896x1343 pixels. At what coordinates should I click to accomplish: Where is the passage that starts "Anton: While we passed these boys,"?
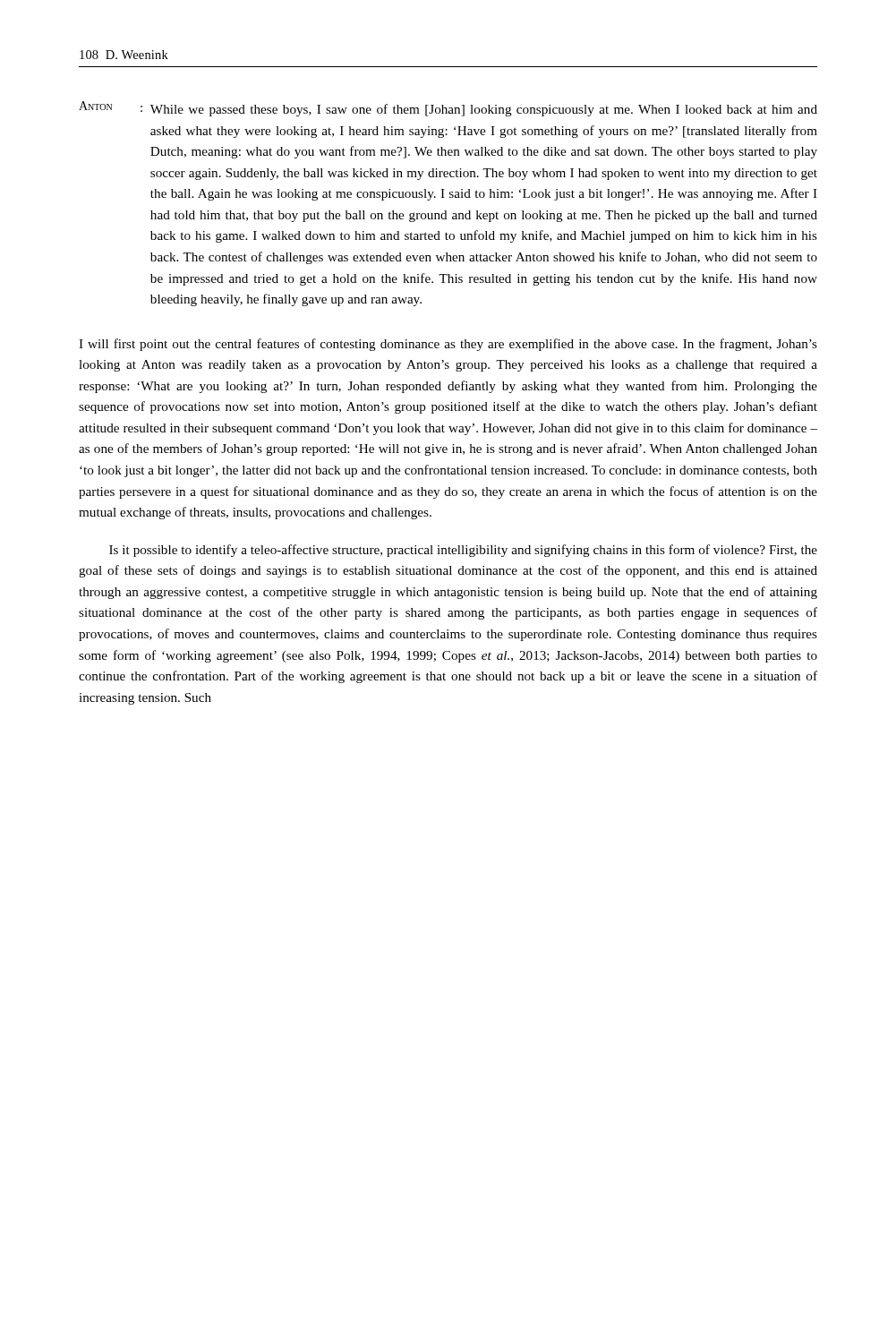click(x=448, y=204)
